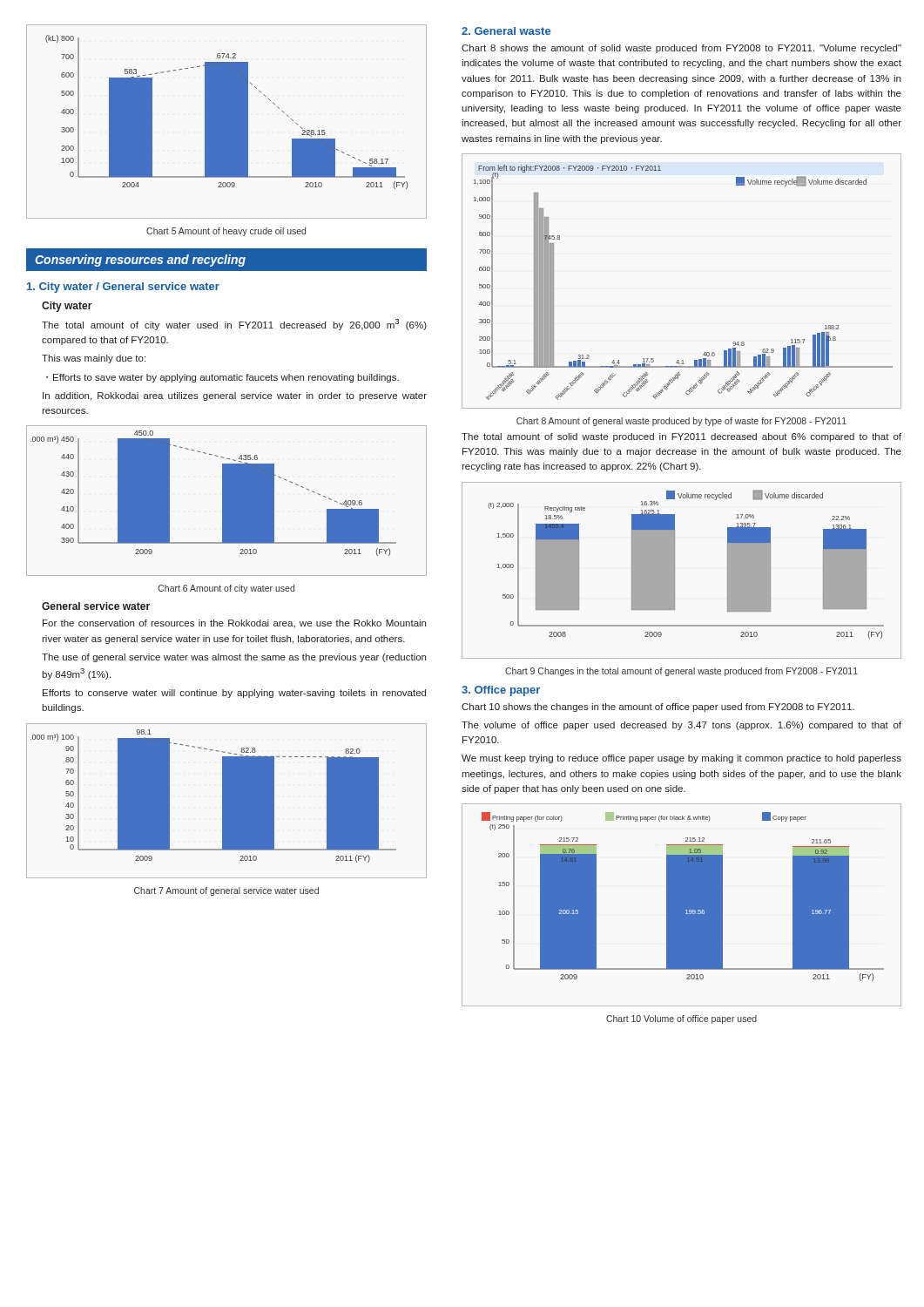
Task: Point to the caption beginning "Chart 9 Changes"
Action: pyautogui.click(x=681, y=670)
